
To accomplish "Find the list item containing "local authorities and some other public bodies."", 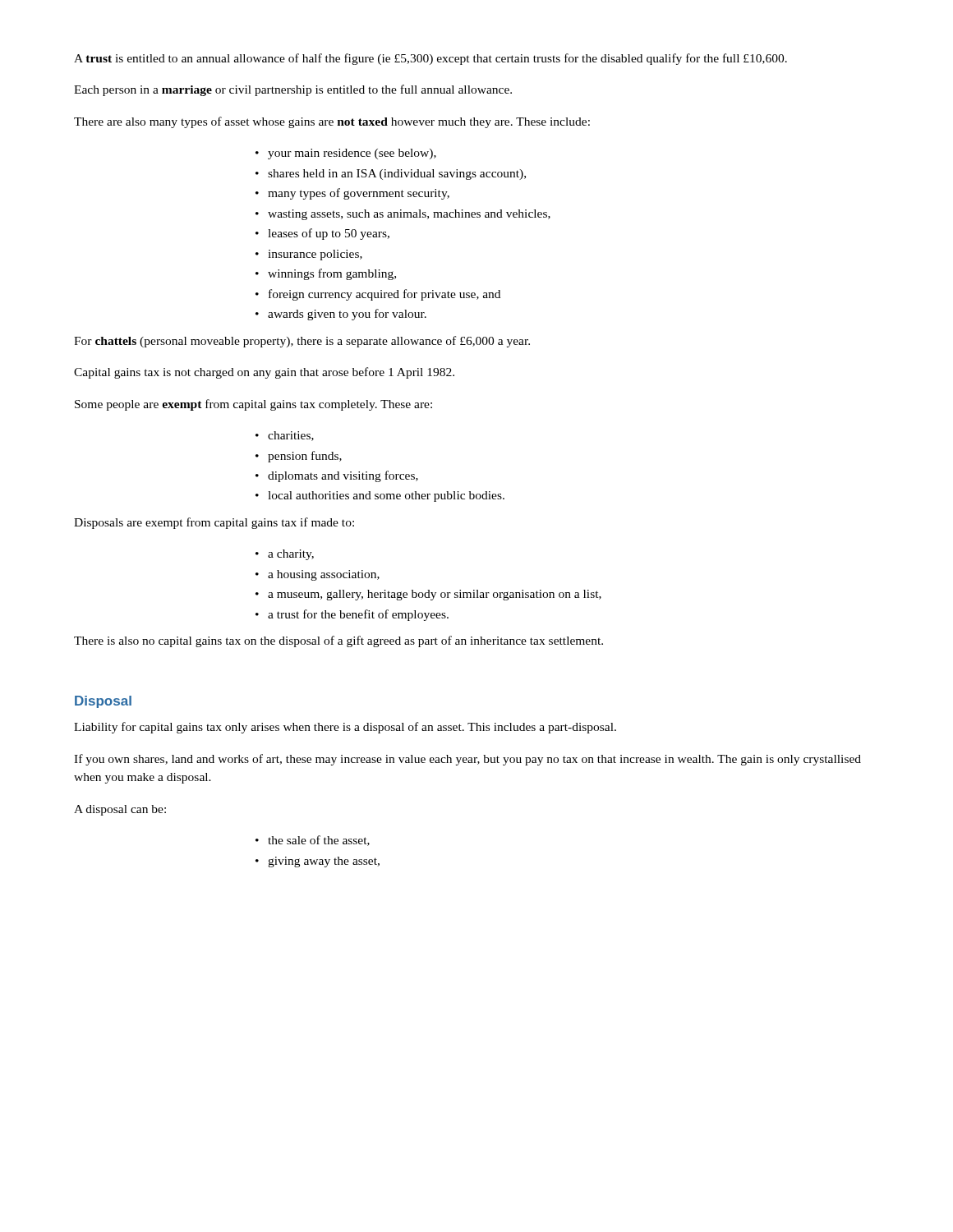I will tap(386, 495).
